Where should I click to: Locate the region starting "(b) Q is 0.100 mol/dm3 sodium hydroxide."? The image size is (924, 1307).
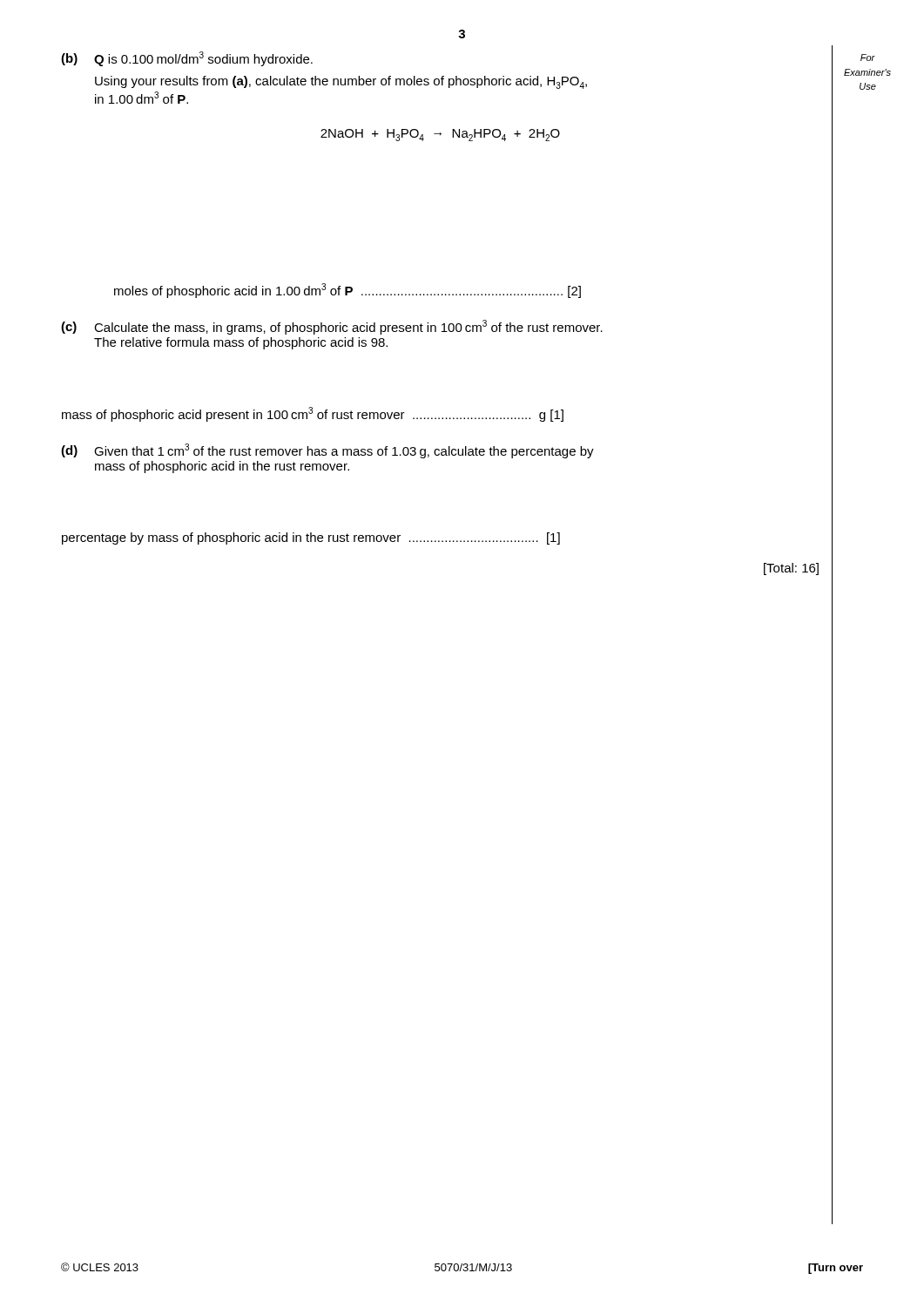[x=187, y=59]
